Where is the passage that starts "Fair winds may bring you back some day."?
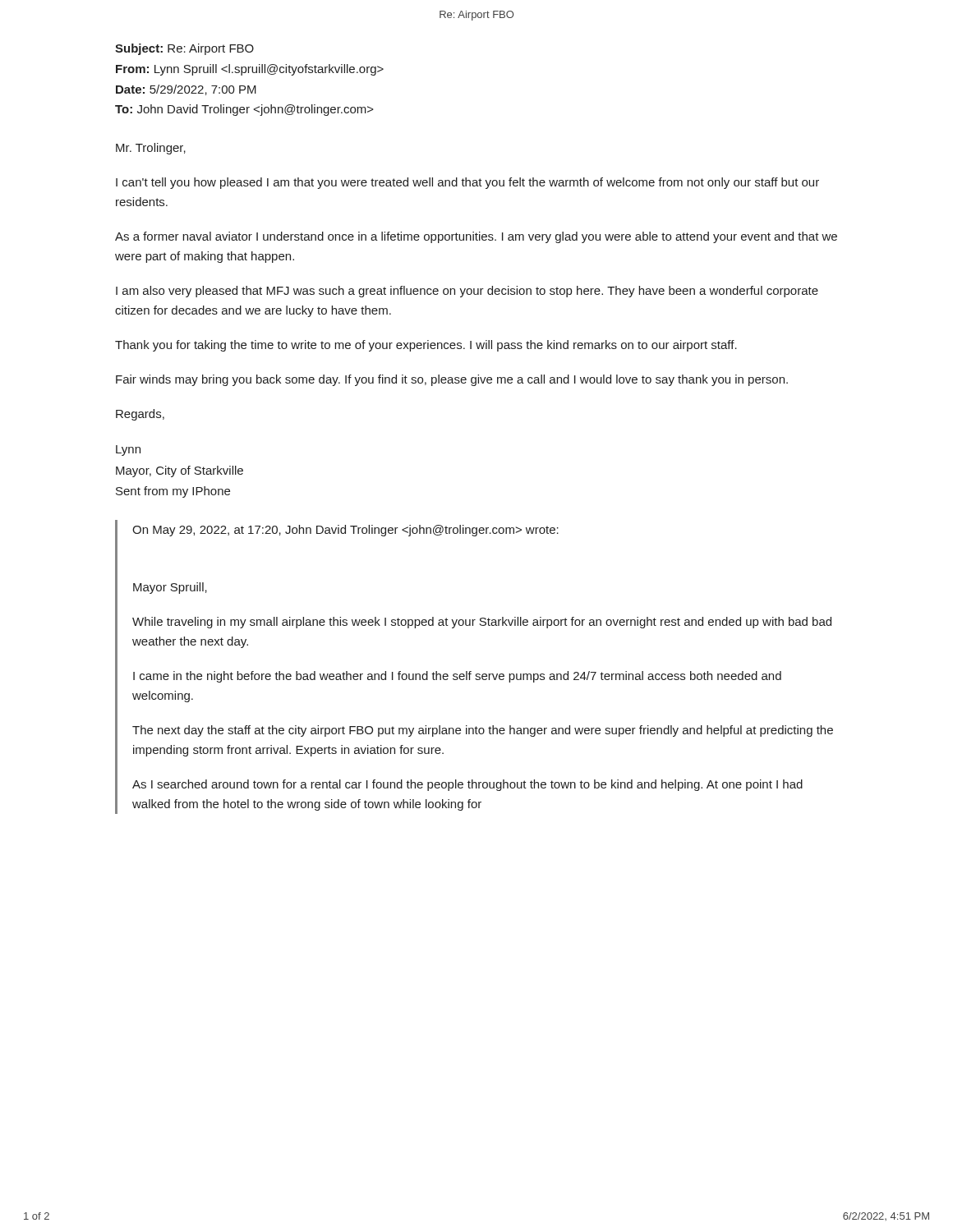Screen dimensions: 1232x953 [452, 379]
